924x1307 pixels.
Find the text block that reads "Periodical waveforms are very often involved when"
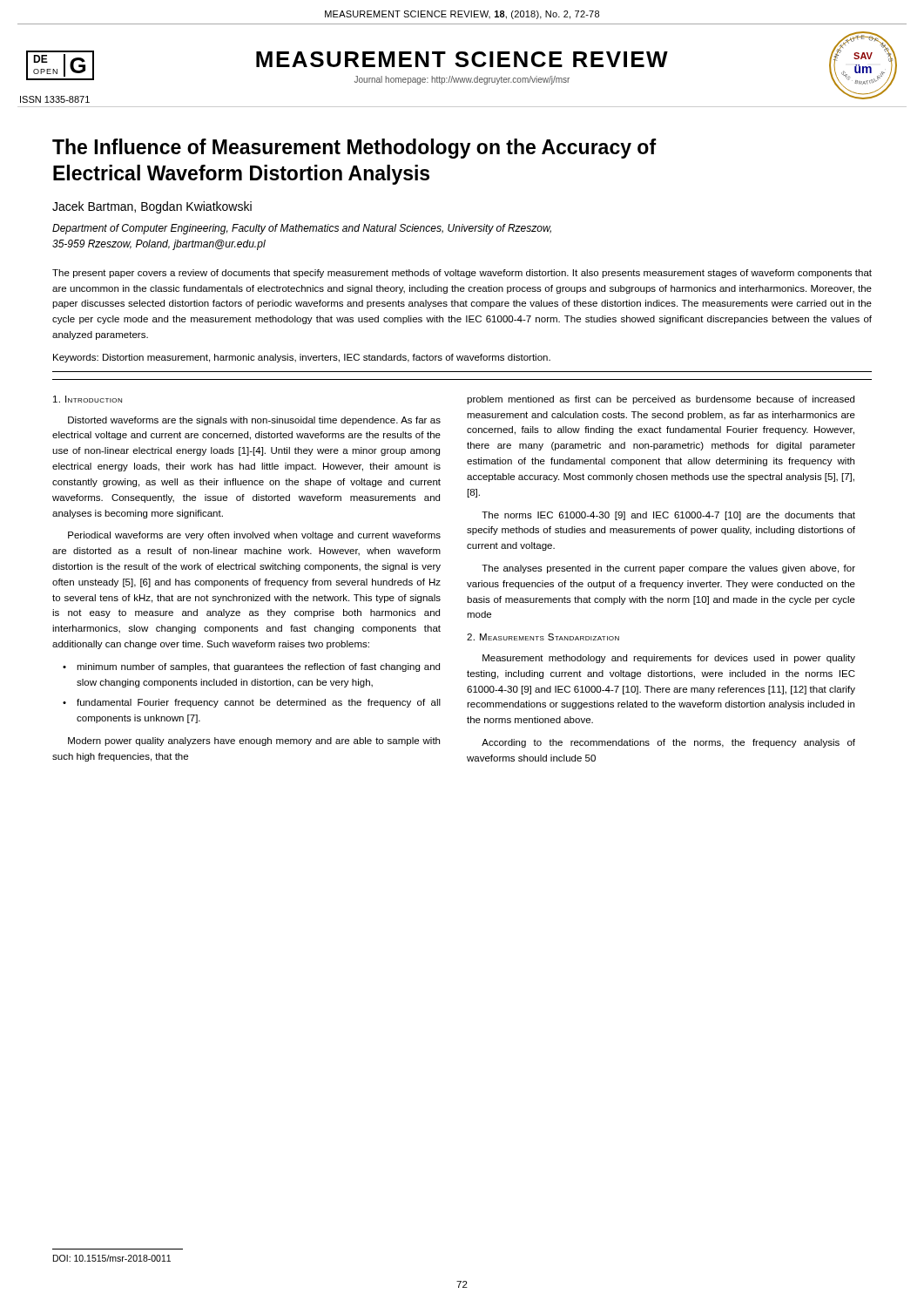246,590
